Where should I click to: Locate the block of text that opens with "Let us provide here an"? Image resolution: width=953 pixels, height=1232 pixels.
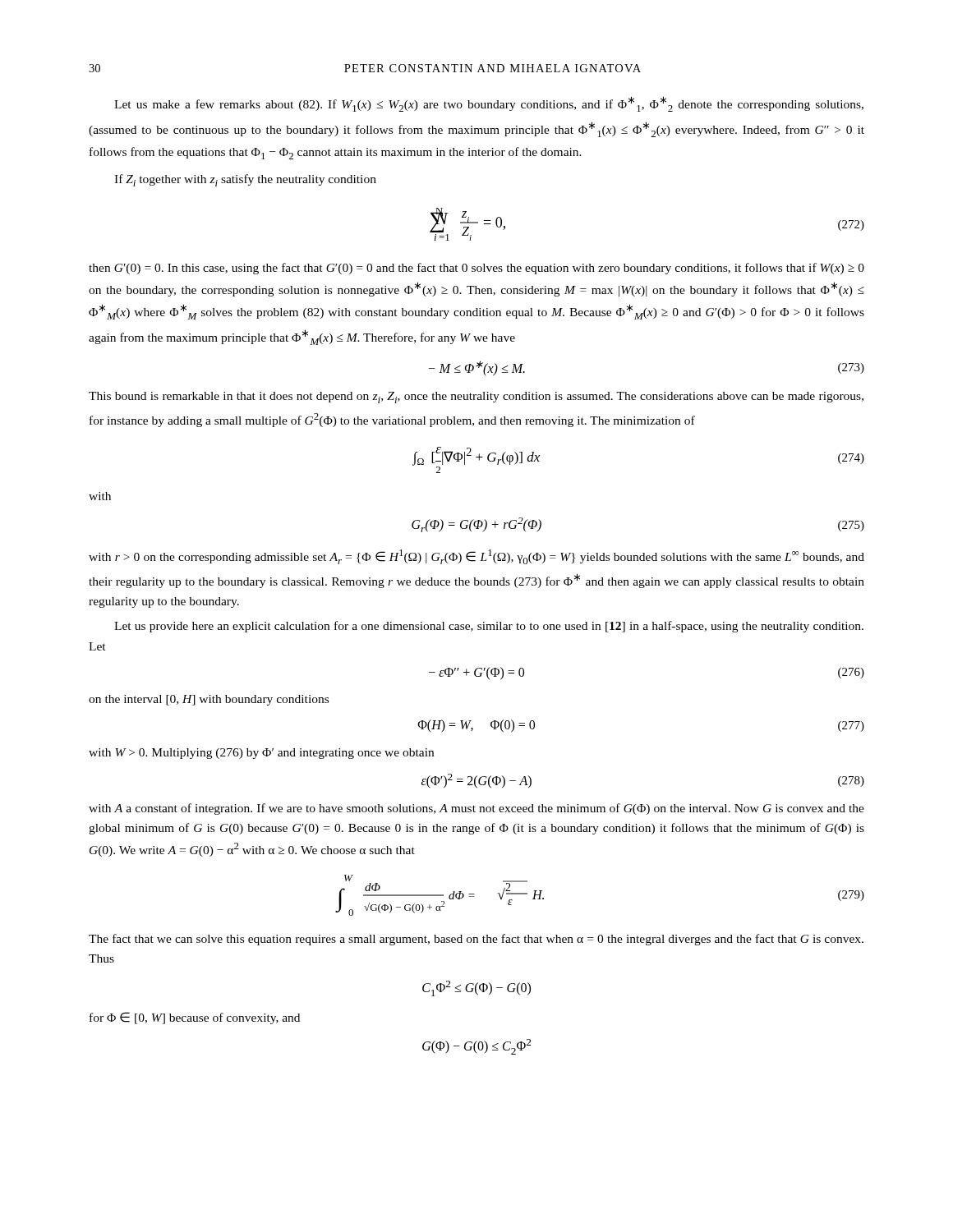[476, 636]
